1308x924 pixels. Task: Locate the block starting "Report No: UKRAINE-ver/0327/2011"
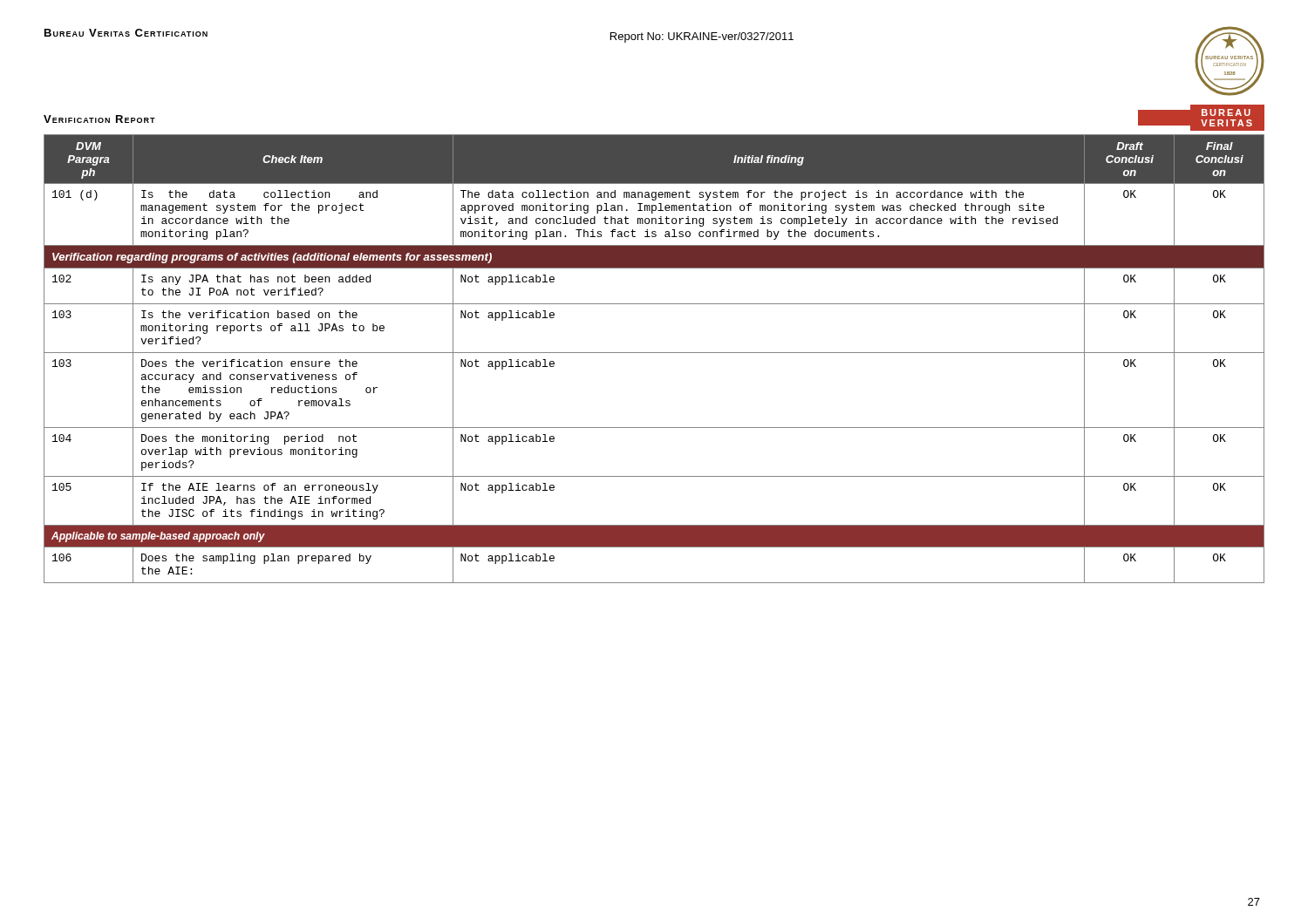point(702,36)
